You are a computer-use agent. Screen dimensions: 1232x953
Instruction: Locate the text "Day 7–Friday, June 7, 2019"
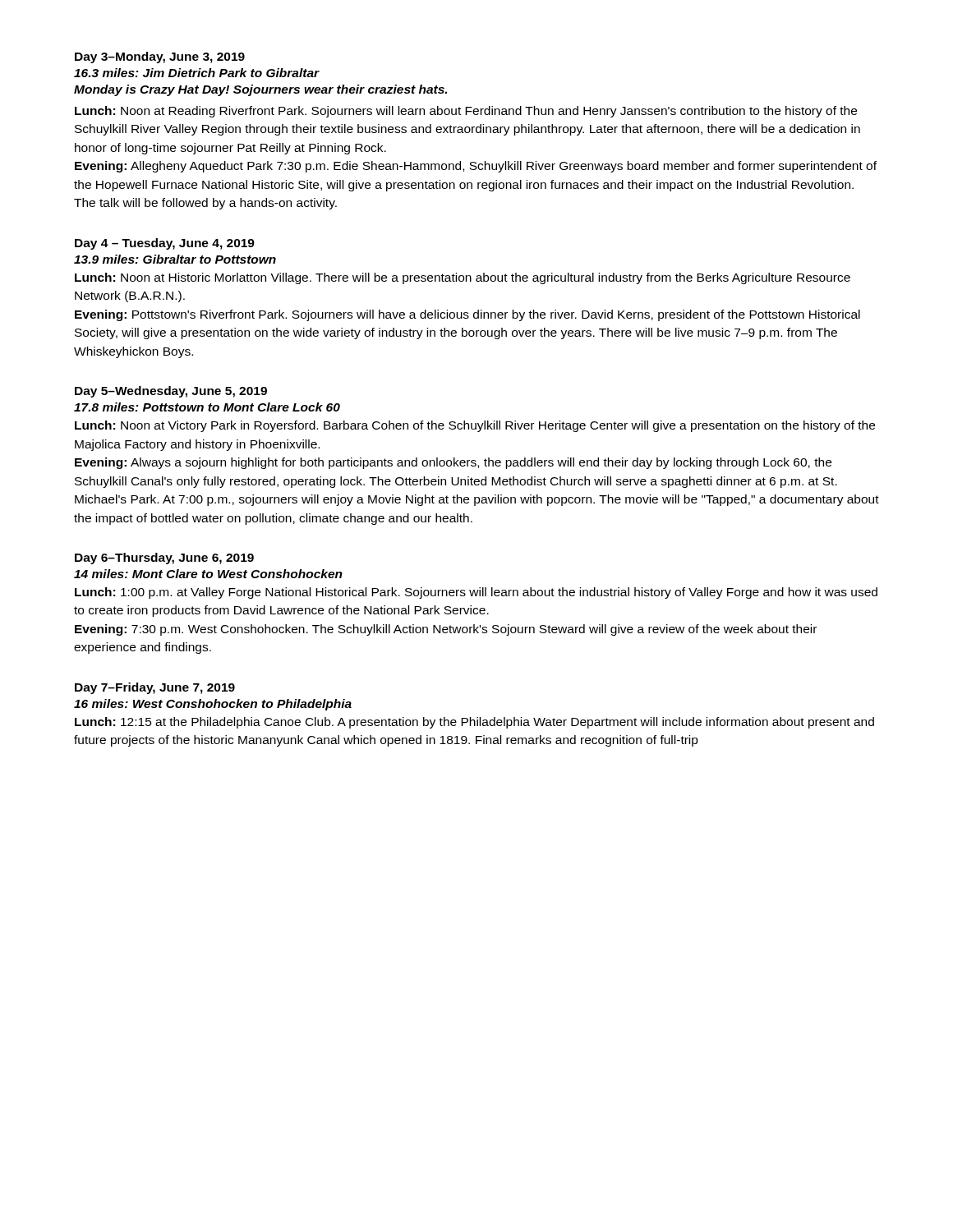tap(155, 687)
